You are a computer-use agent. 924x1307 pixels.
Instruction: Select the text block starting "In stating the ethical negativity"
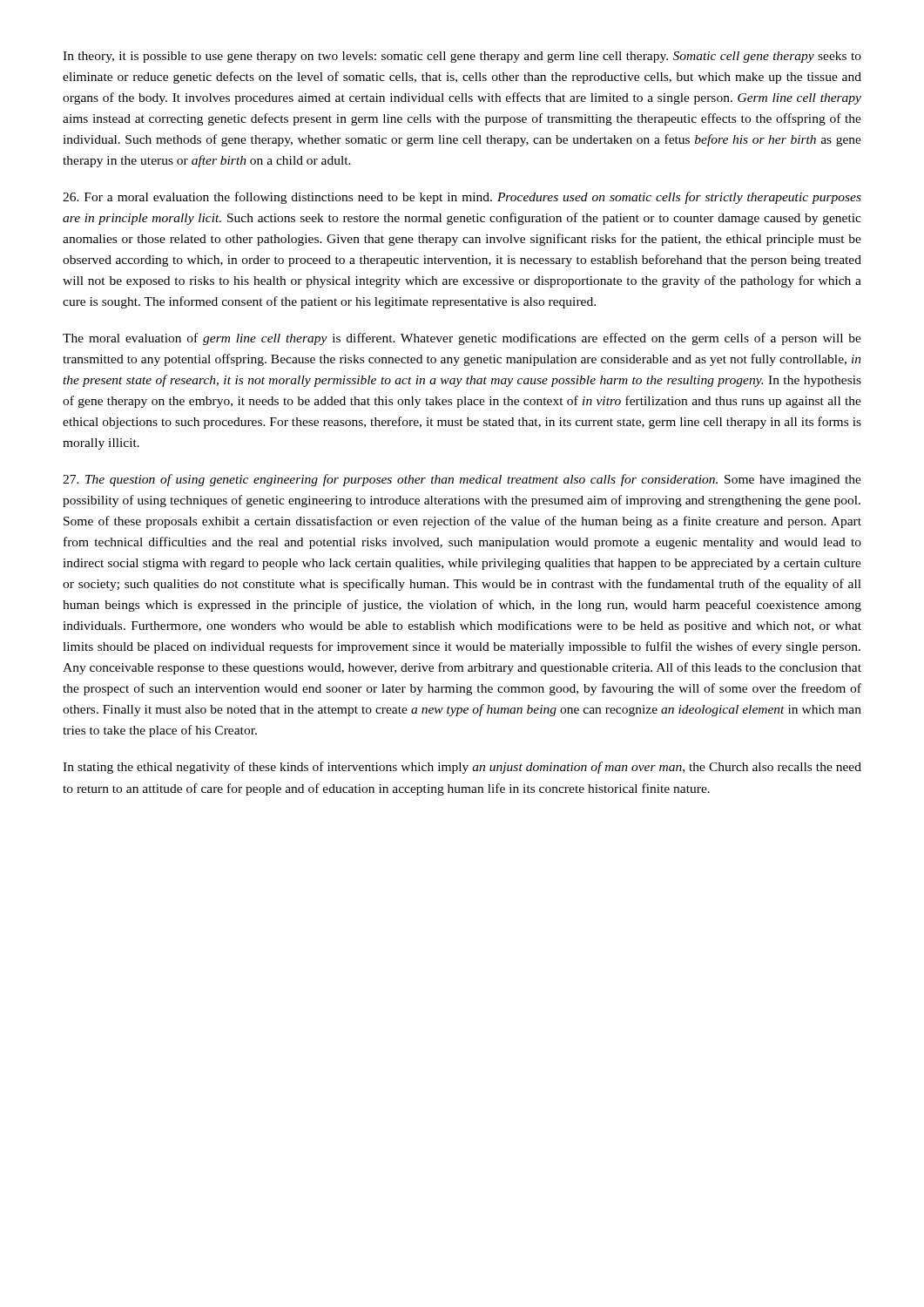[462, 777]
